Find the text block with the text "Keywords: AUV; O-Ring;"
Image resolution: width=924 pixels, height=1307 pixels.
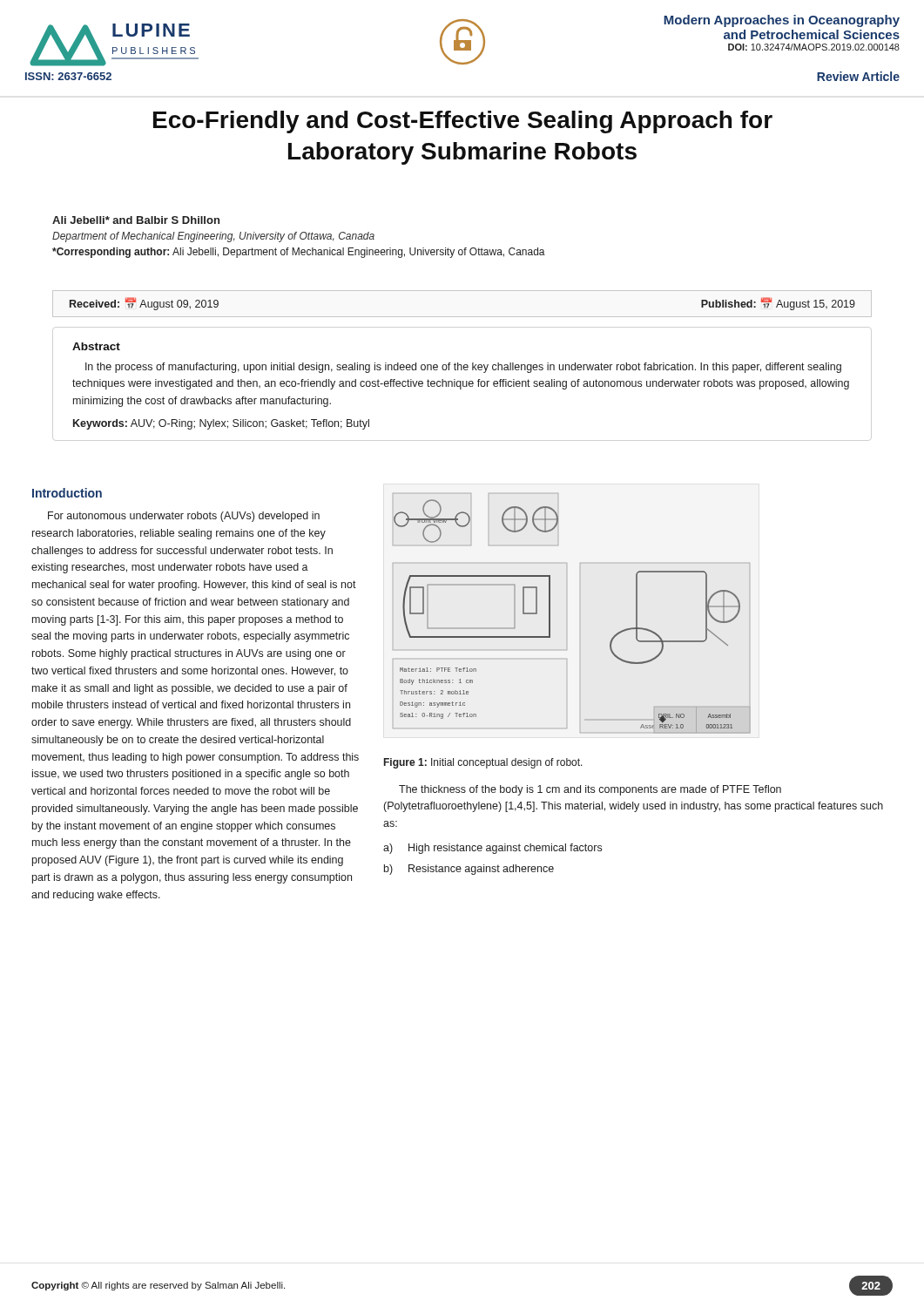[221, 424]
